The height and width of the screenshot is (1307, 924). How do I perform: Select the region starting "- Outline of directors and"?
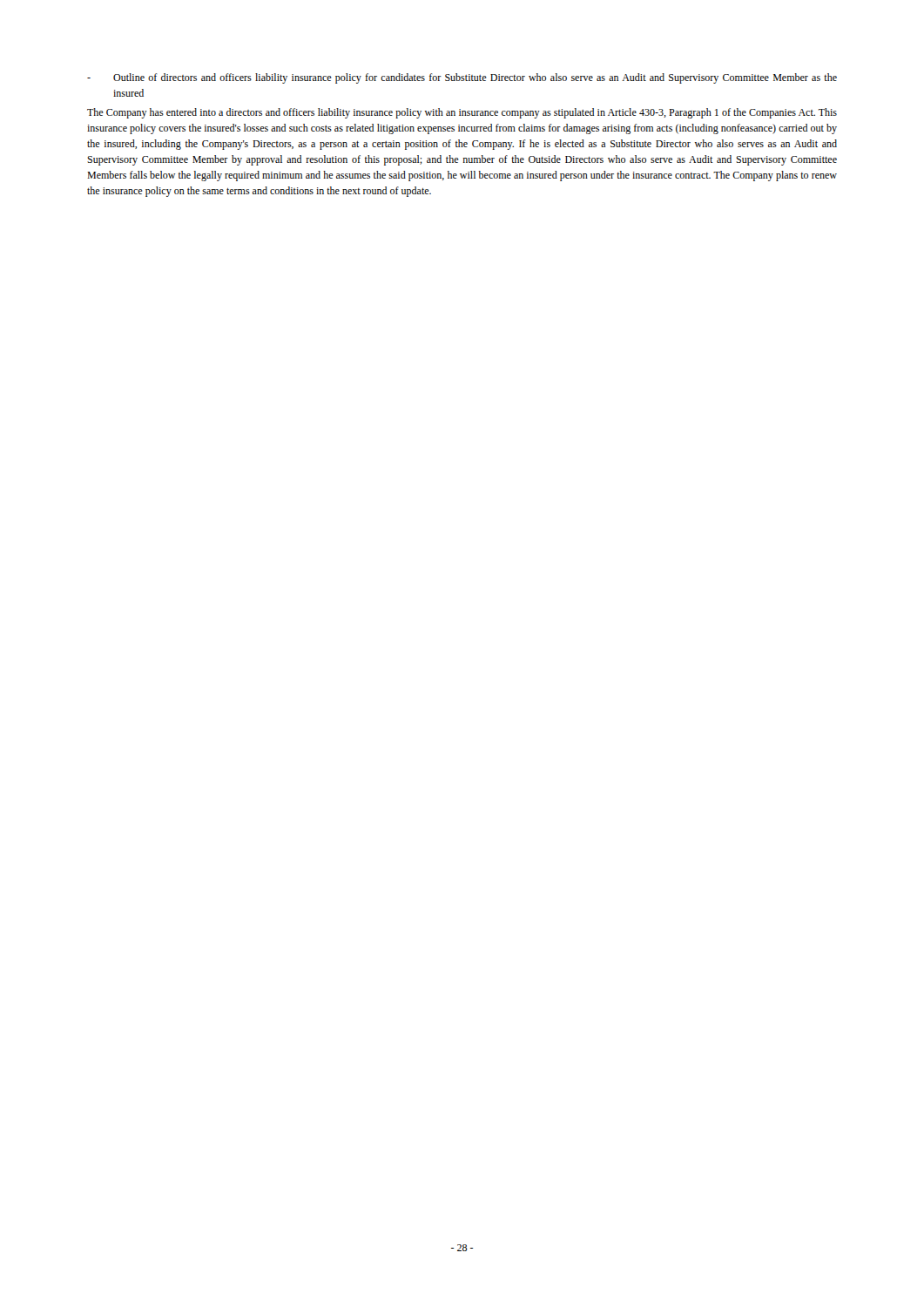coord(462,85)
